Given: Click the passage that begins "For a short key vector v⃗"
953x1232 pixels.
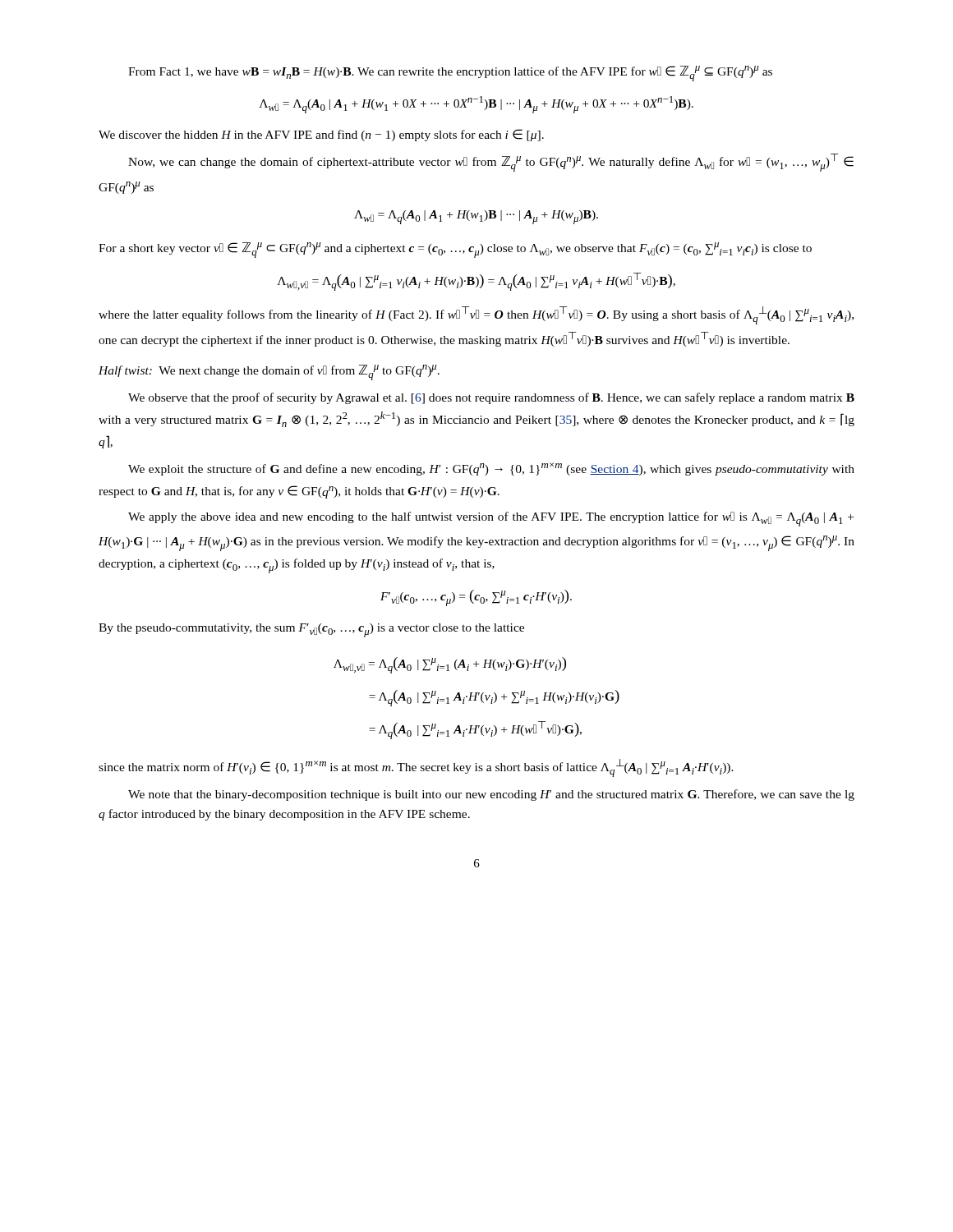Looking at the screenshot, I should [476, 248].
